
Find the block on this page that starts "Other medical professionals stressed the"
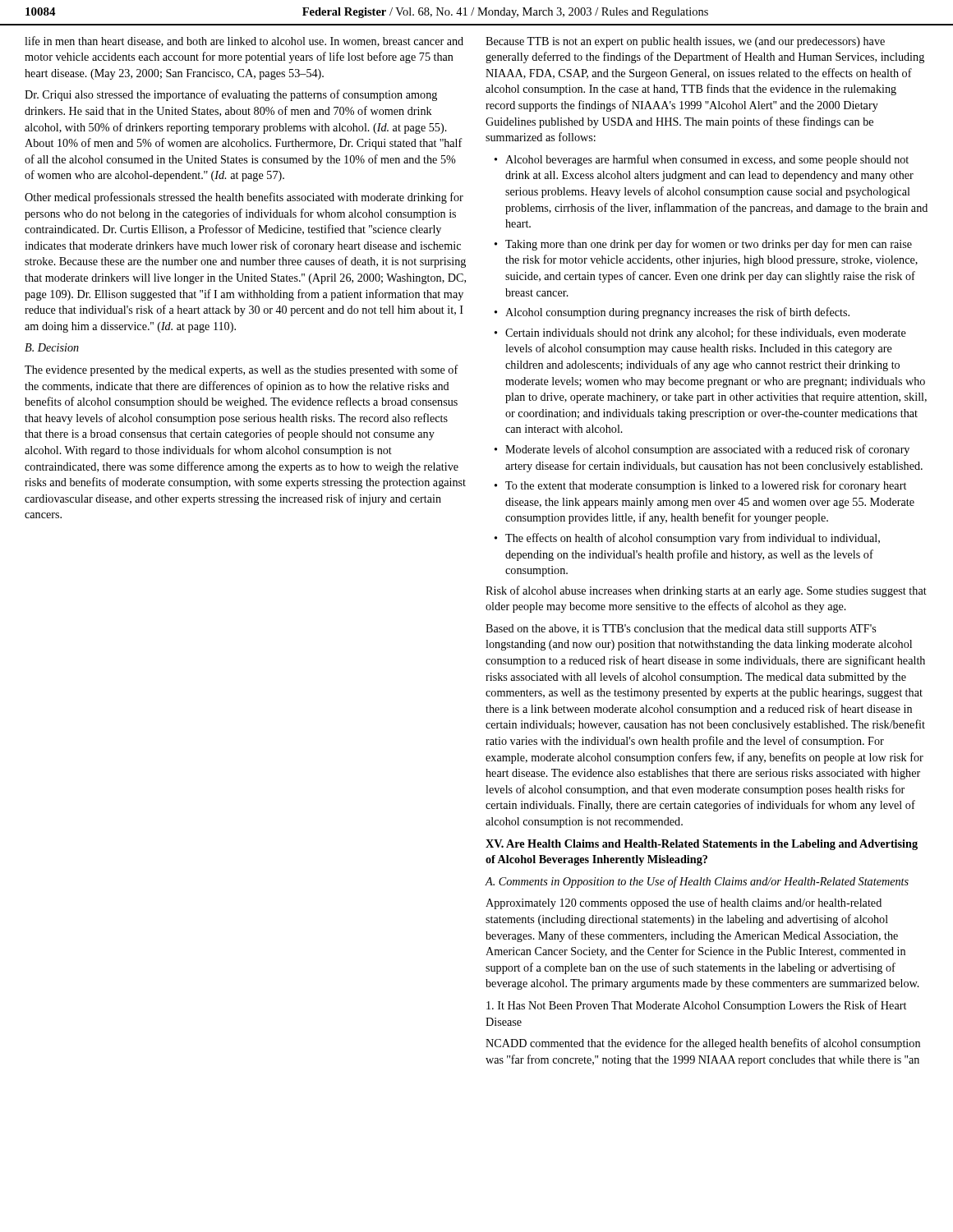click(x=246, y=262)
